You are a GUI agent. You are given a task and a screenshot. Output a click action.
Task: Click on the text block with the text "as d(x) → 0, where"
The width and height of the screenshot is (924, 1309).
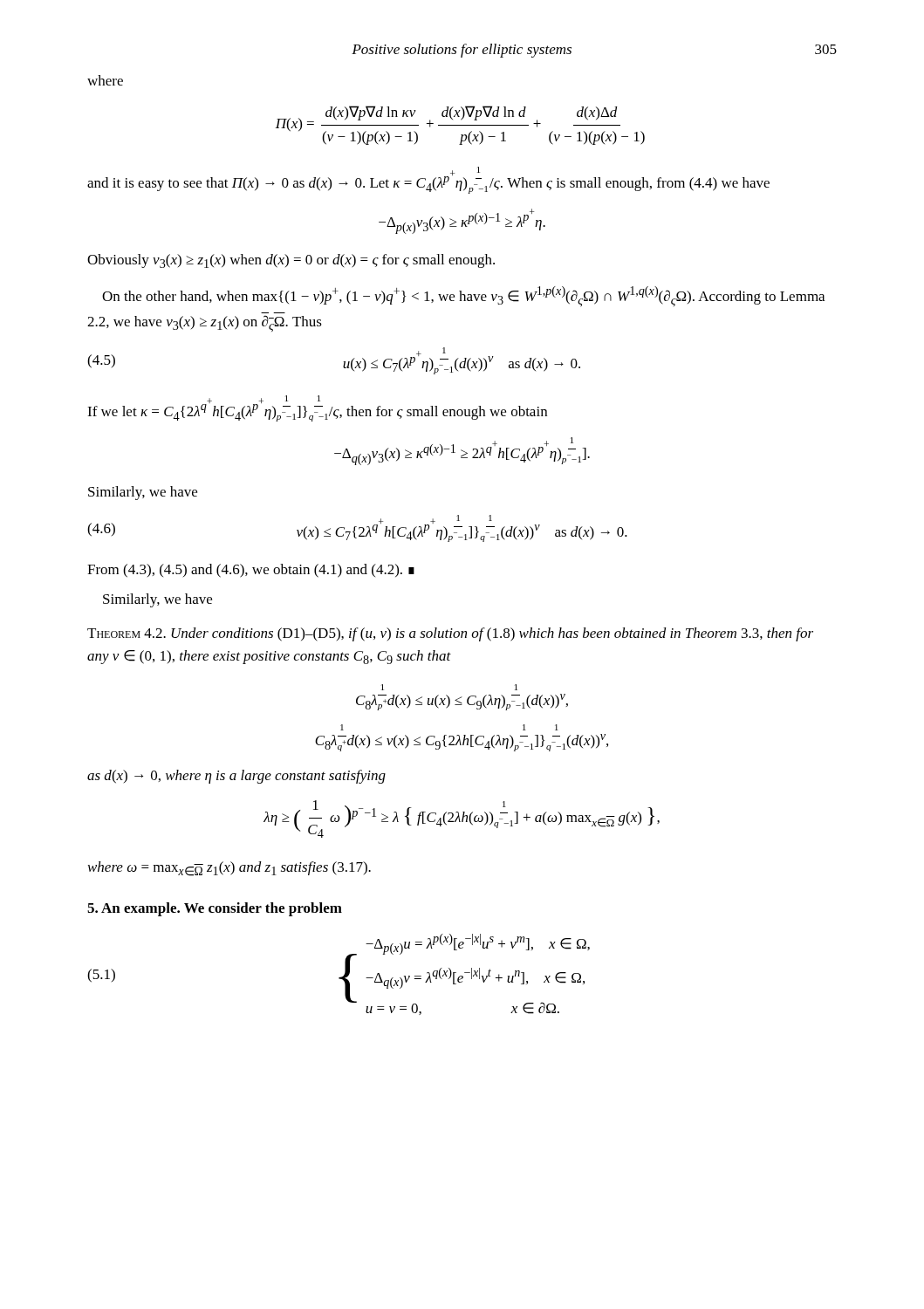[236, 775]
